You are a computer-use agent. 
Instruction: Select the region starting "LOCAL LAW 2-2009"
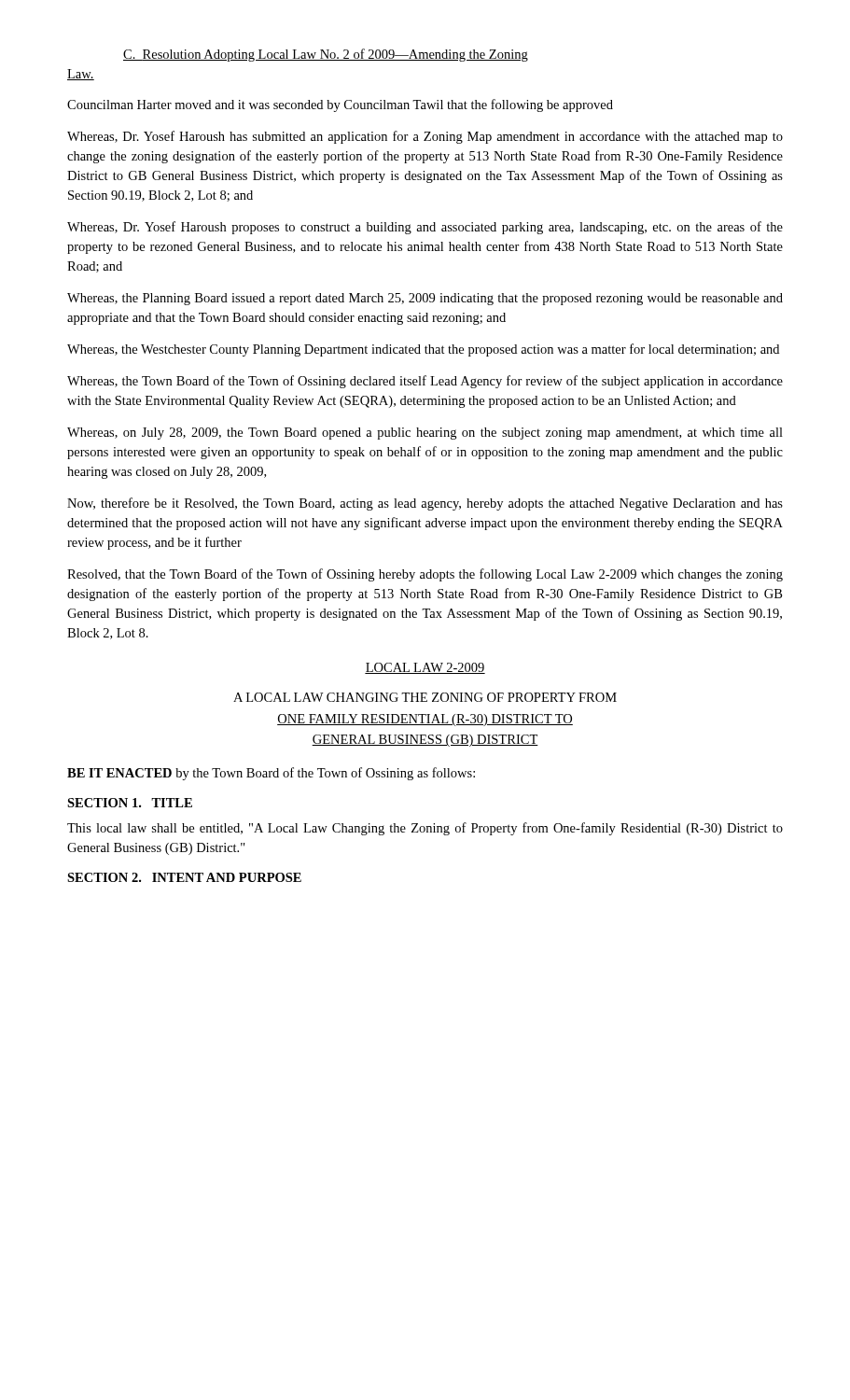[425, 668]
